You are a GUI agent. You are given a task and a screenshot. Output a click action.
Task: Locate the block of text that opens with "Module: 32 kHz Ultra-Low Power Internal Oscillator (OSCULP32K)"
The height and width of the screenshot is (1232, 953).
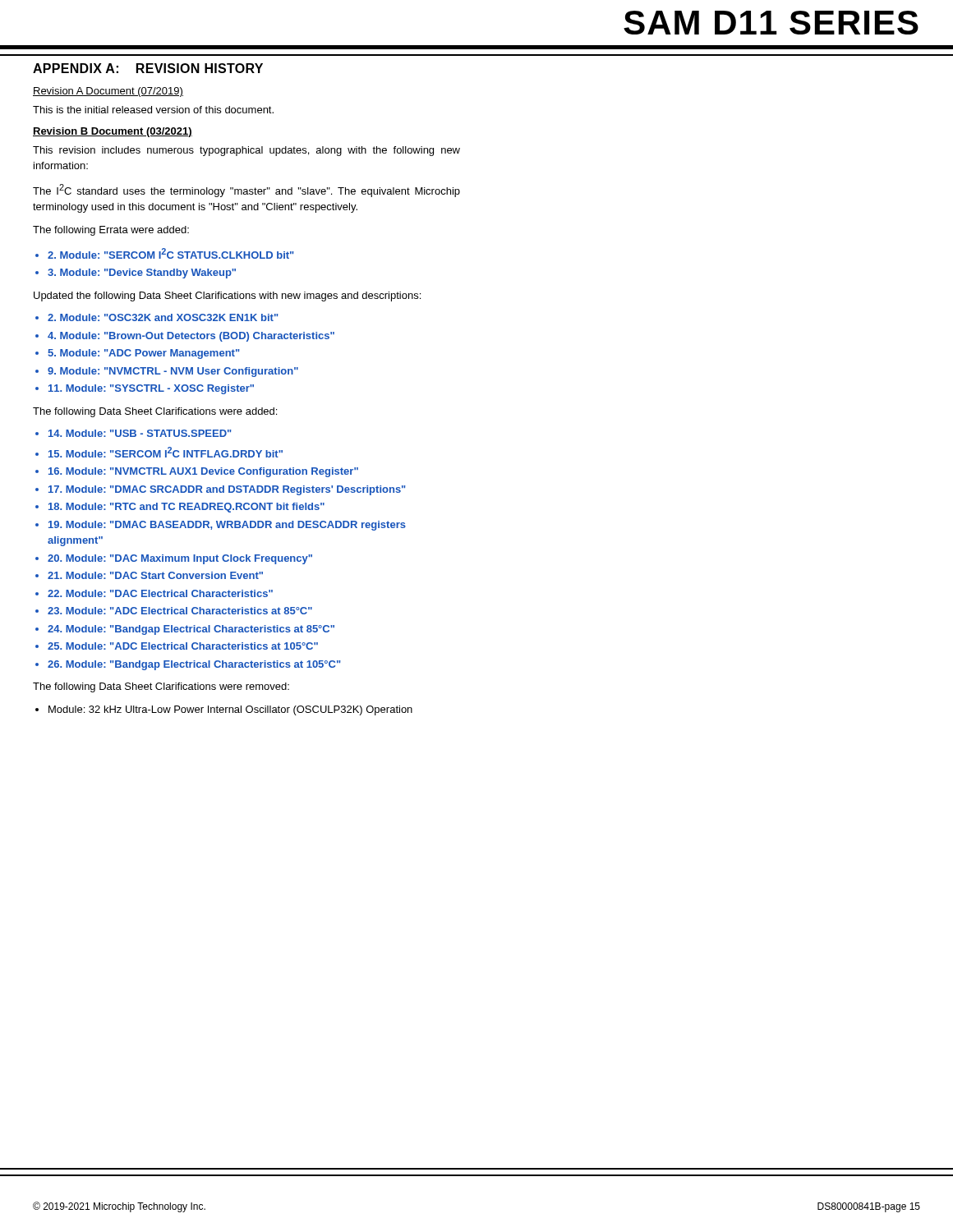[230, 709]
